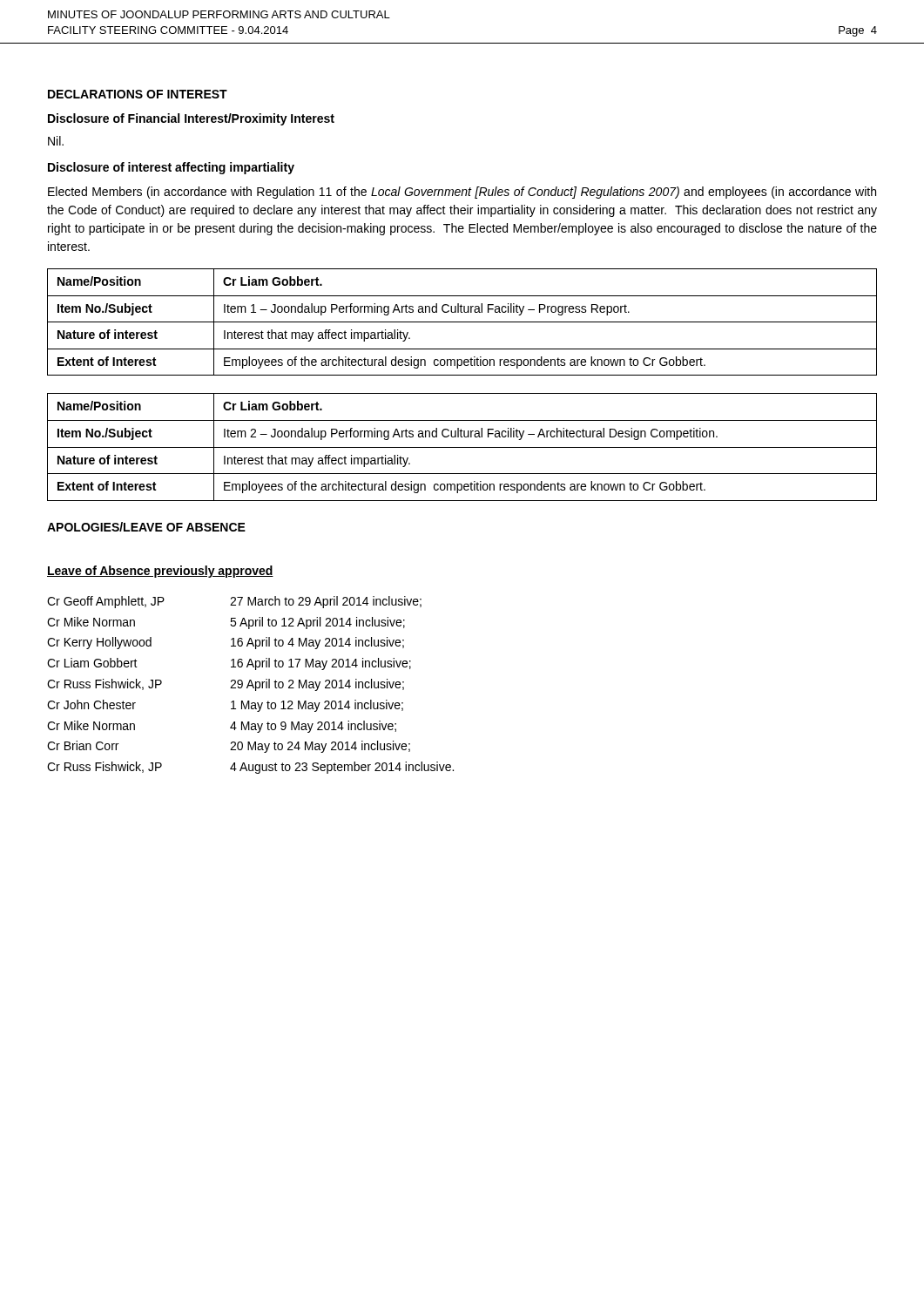Find the table that mentions "Item 1 – Joondalup Performing"
924x1307 pixels.
pyautogui.click(x=462, y=322)
